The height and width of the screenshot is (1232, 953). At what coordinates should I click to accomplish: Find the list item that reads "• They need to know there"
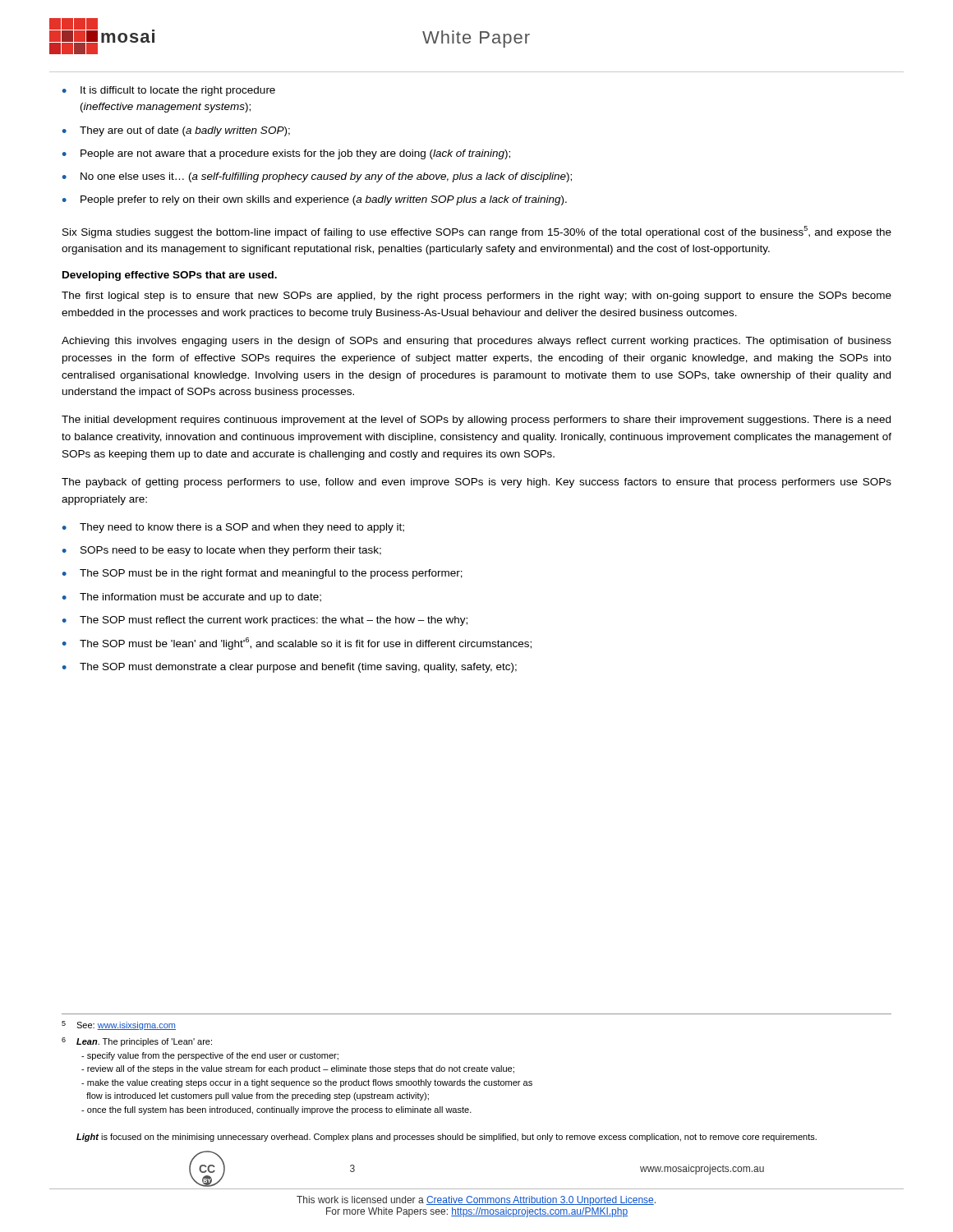(233, 528)
